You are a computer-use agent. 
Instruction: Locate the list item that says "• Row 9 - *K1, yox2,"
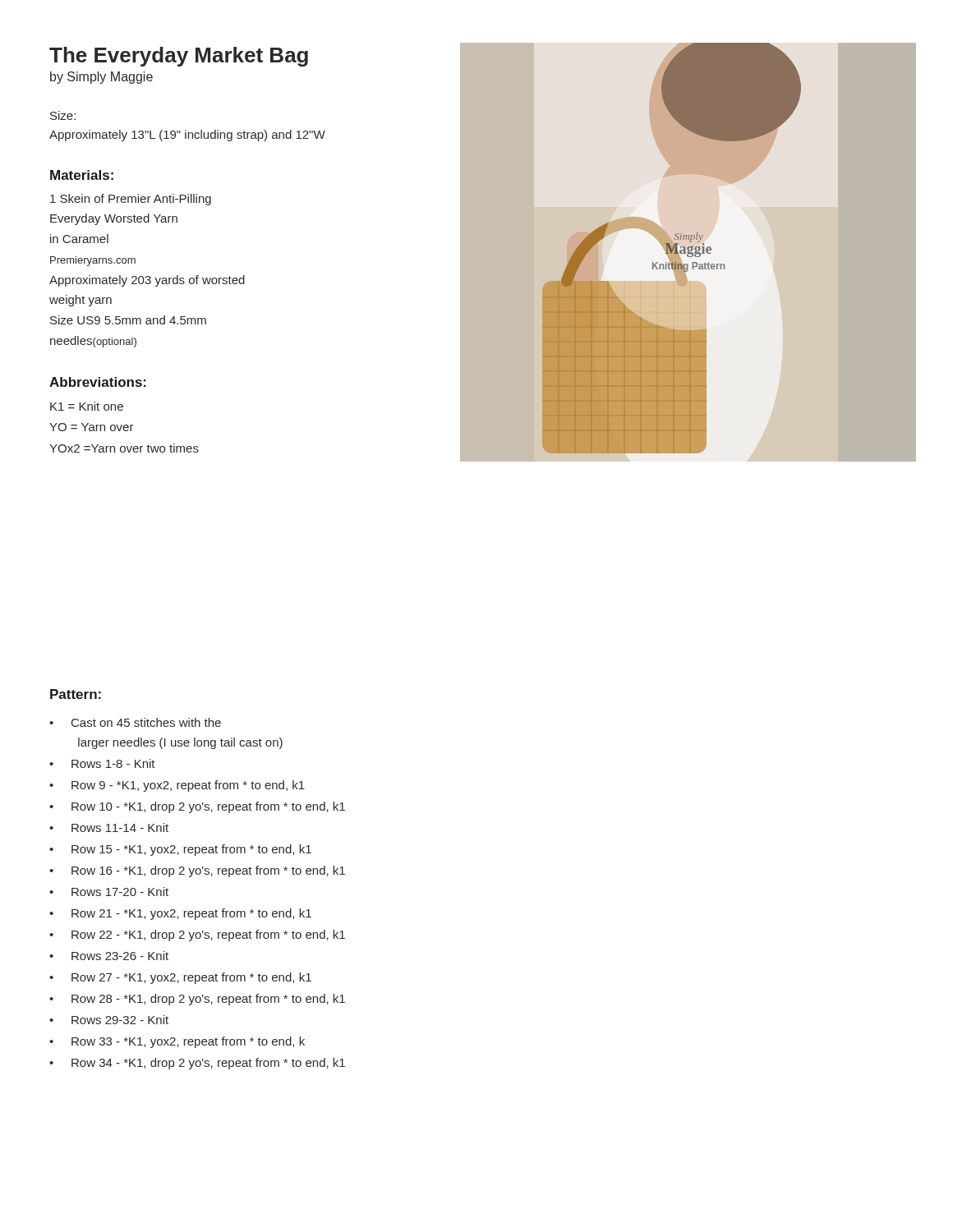[x=177, y=786]
